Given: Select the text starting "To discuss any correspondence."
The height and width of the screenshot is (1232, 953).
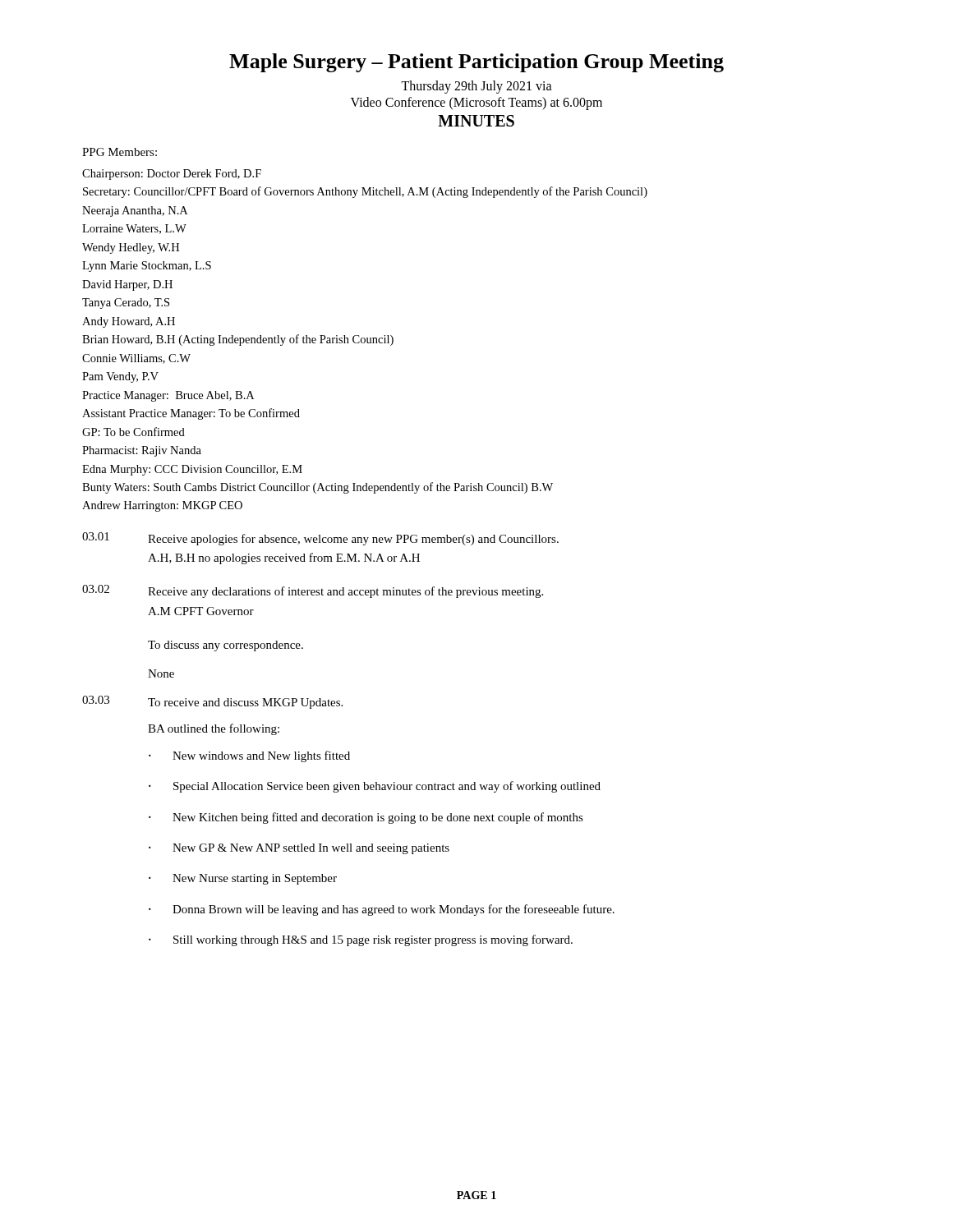Looking at the screenshot, I should point(226,645).
